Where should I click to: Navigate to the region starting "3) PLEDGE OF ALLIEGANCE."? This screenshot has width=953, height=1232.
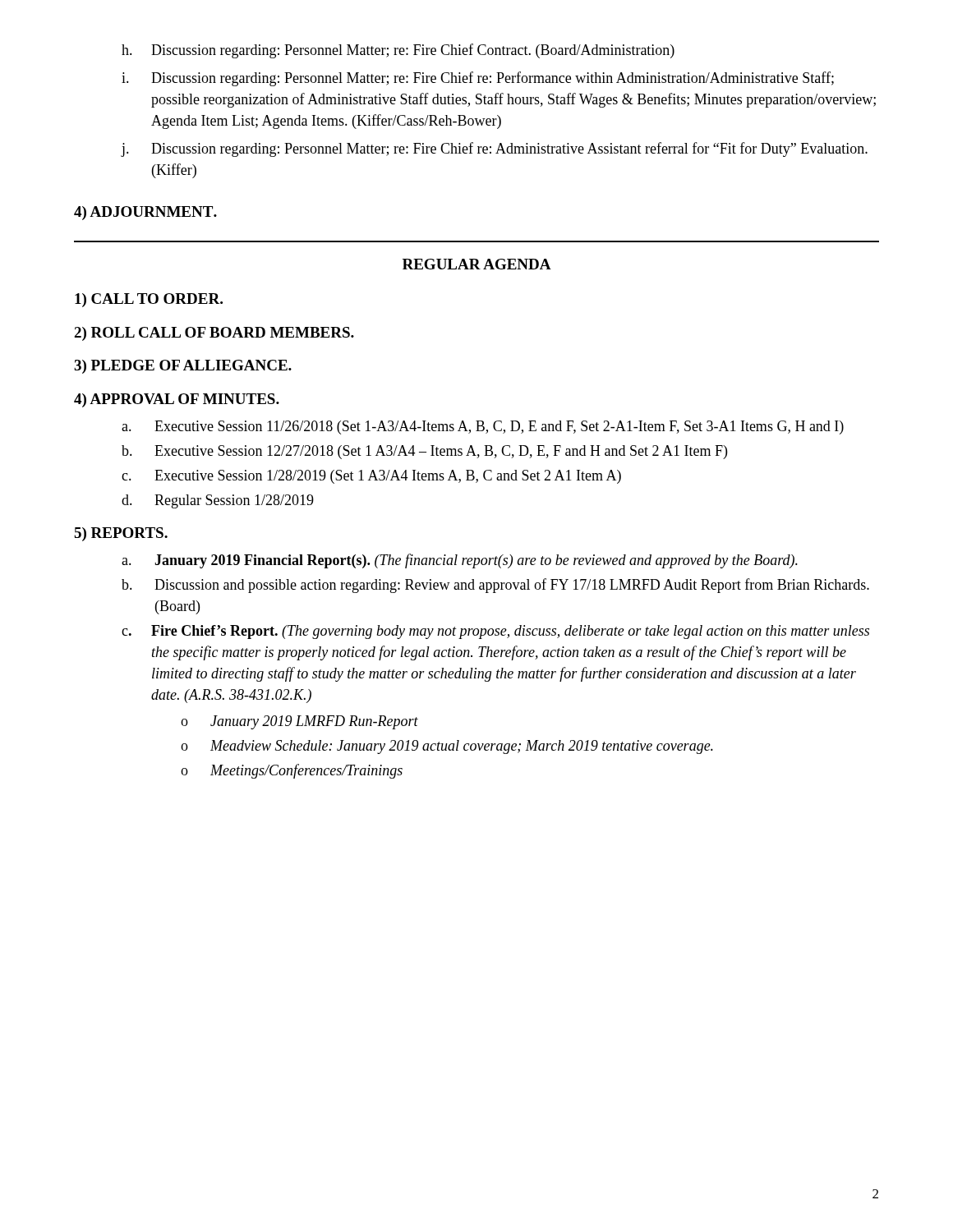(183, 365)
